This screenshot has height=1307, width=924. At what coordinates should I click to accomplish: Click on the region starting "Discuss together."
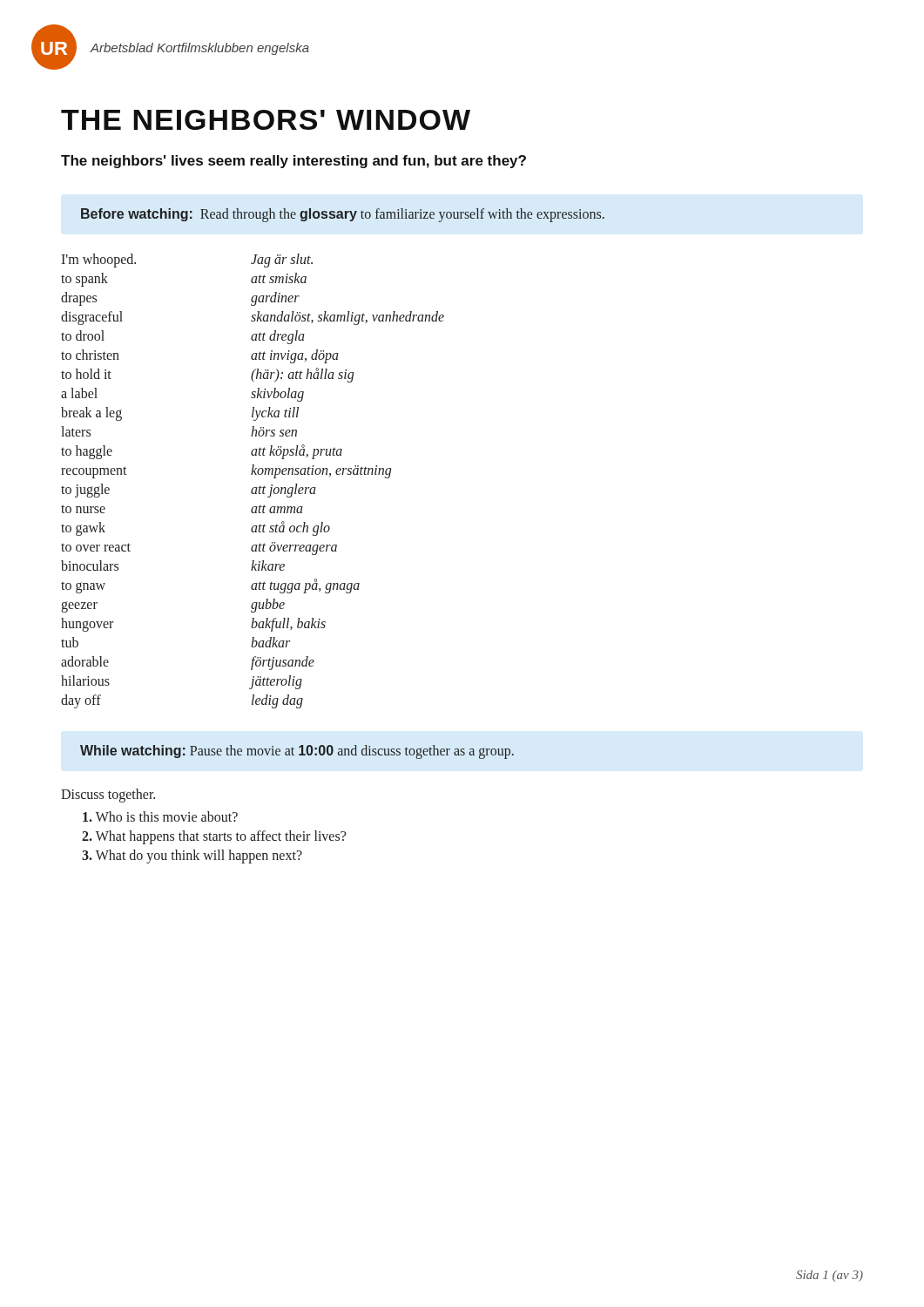(108, 796)
